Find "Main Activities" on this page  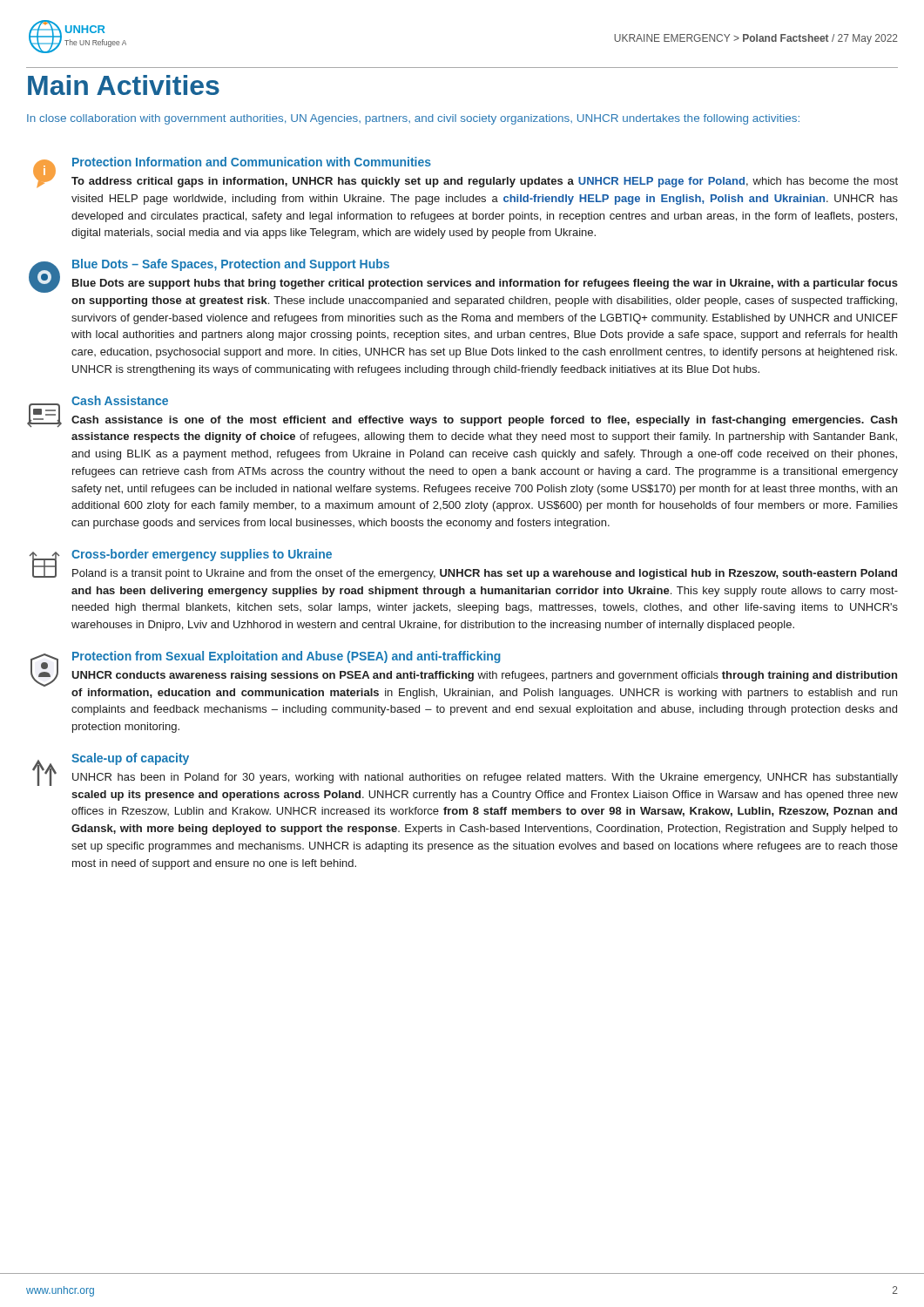[123, 85]
